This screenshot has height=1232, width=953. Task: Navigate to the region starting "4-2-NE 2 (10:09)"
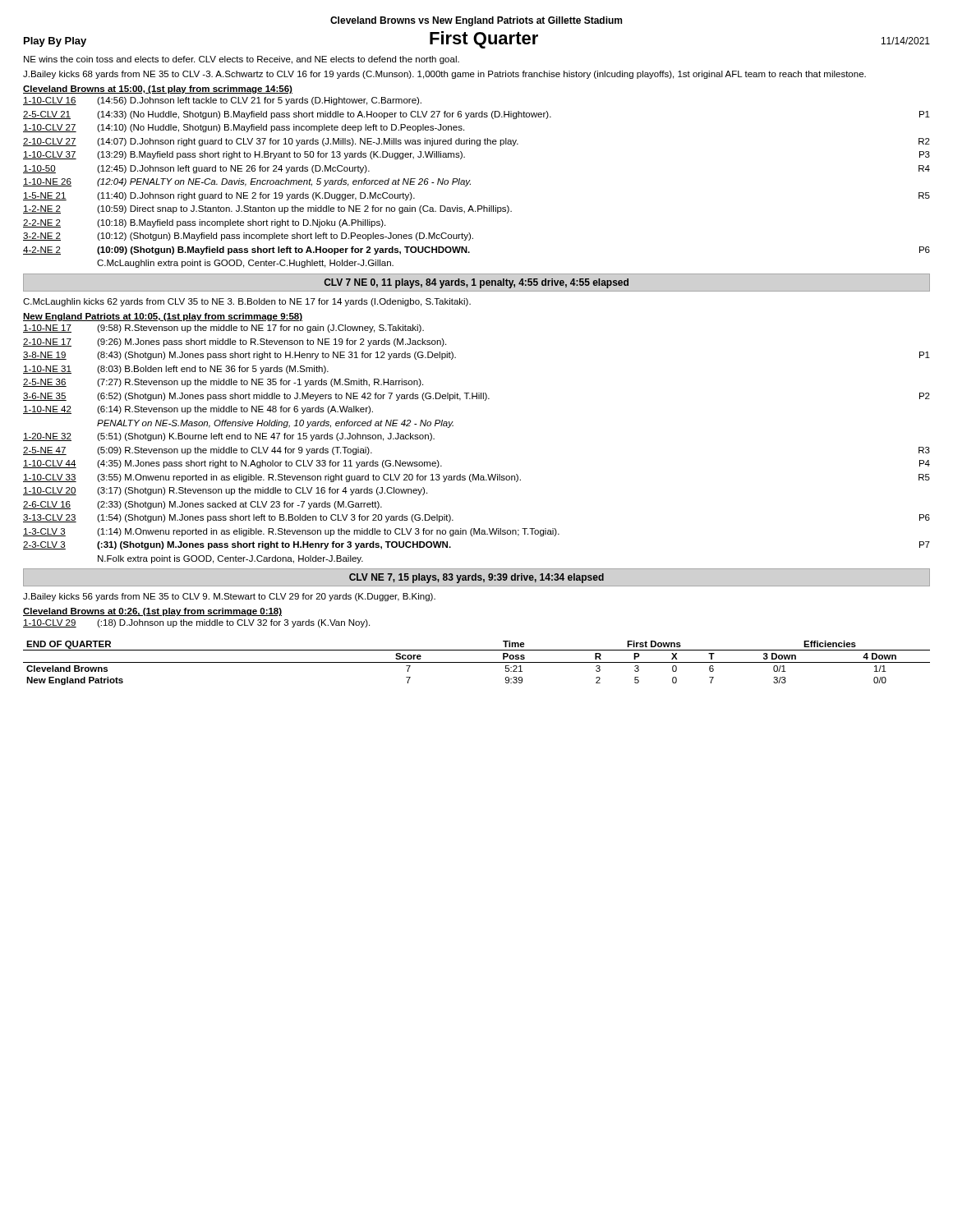pos(476,250)
